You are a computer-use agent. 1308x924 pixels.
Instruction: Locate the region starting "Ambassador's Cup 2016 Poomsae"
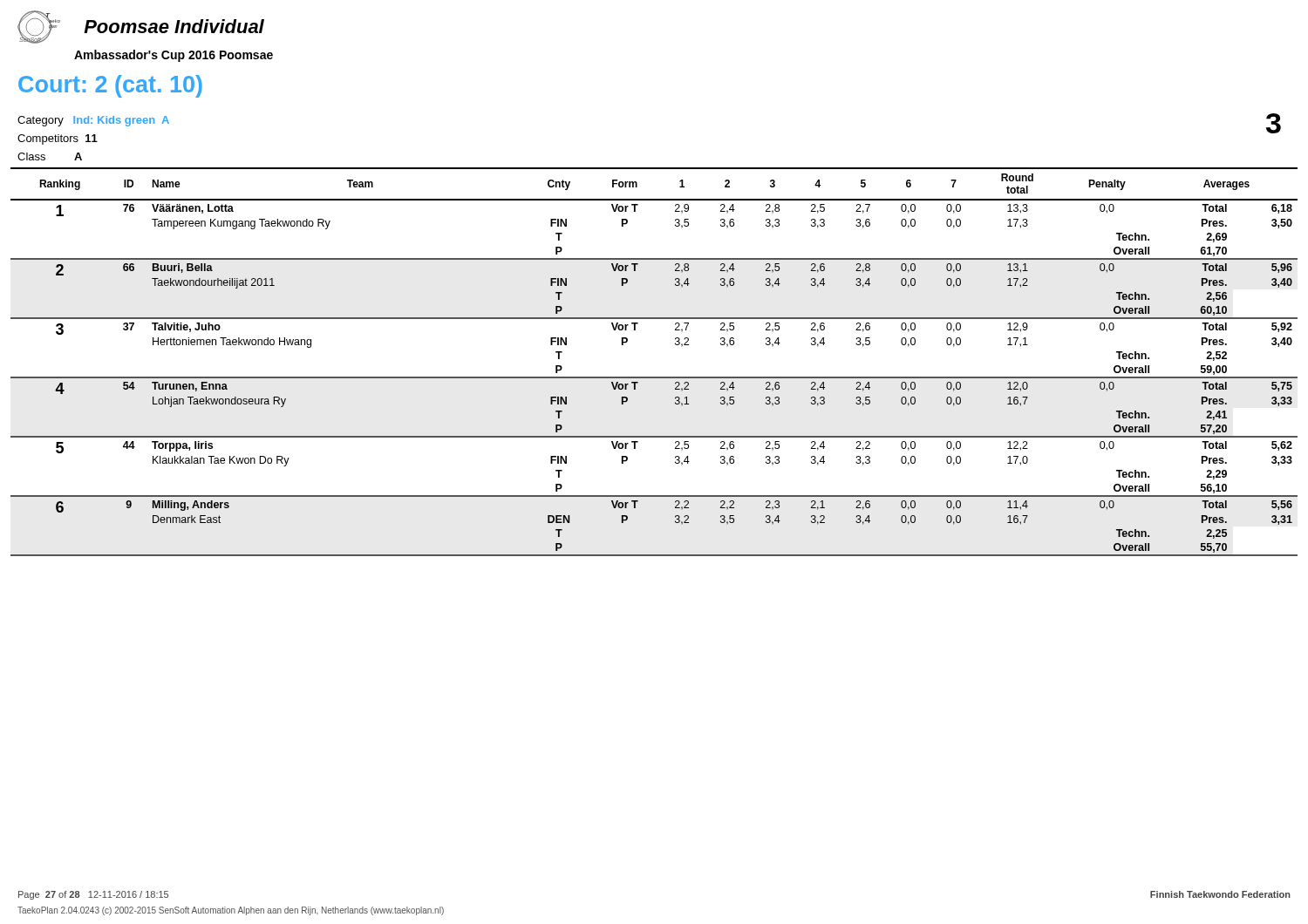click(x=174, y=55)
